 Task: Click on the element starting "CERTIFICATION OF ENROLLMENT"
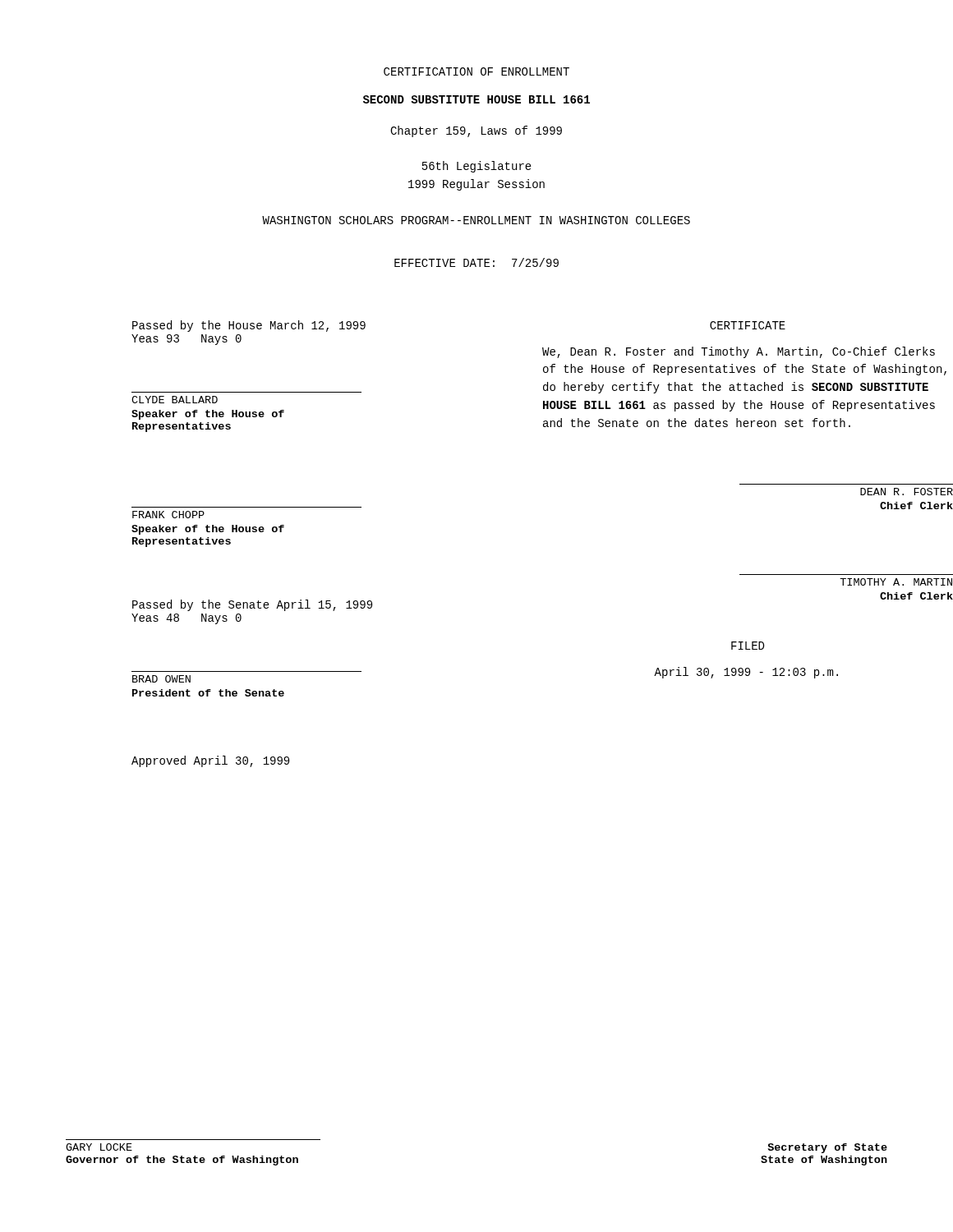click(476, 72)
